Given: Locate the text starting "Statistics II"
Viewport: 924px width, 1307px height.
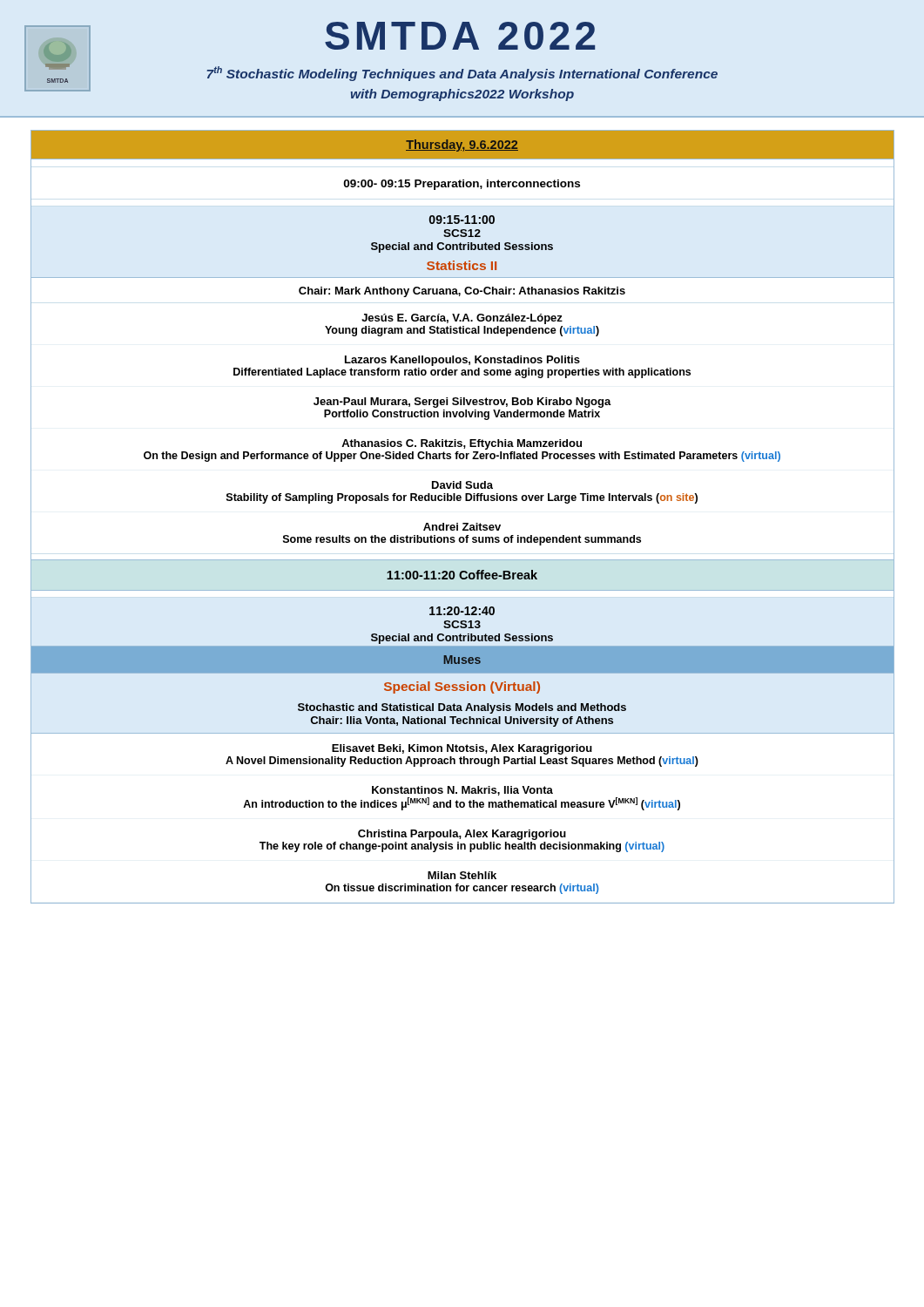Looking at the screenshot, I should (462, 266).
